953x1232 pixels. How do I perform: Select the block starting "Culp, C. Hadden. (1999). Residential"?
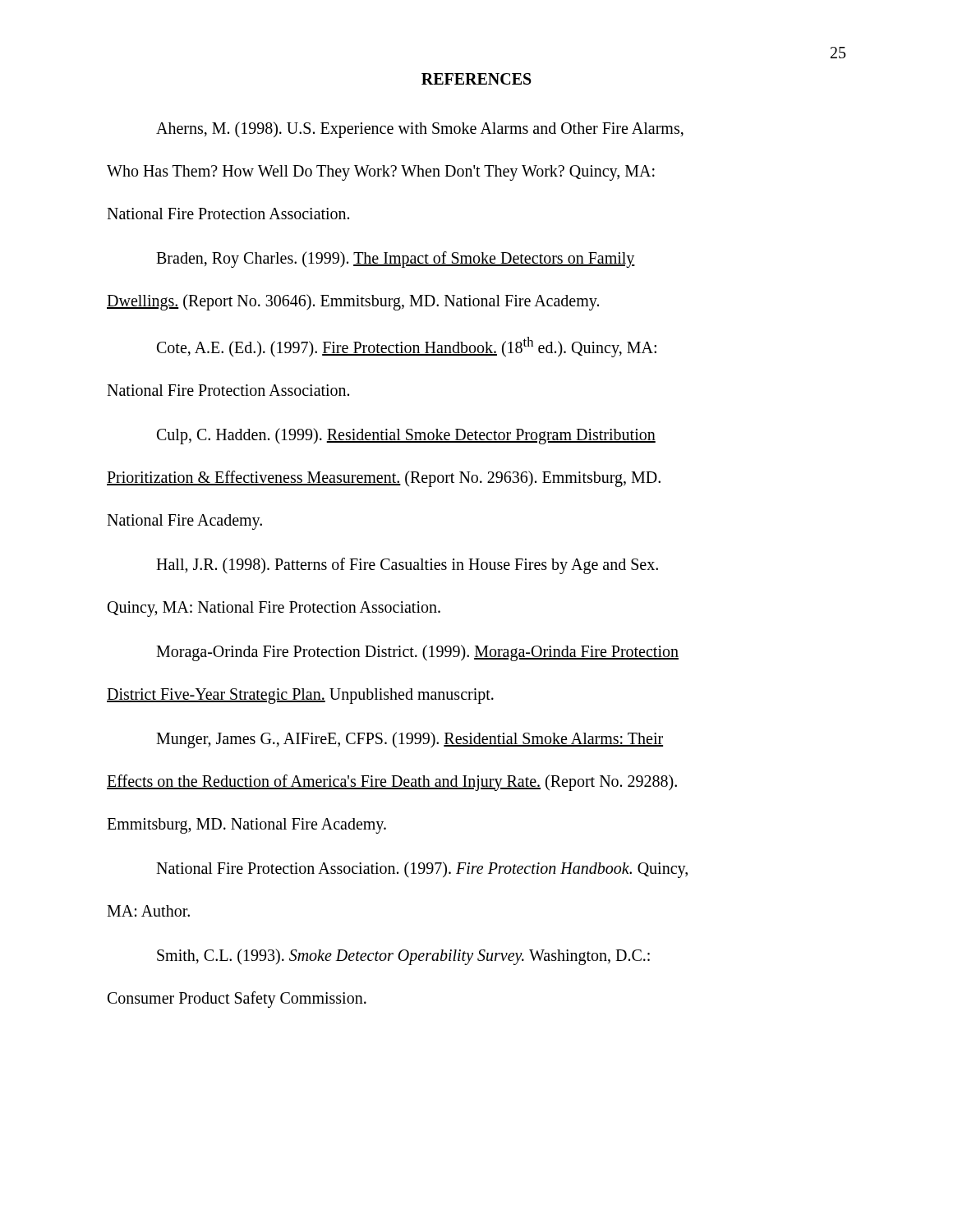click(x=476, y=477)
